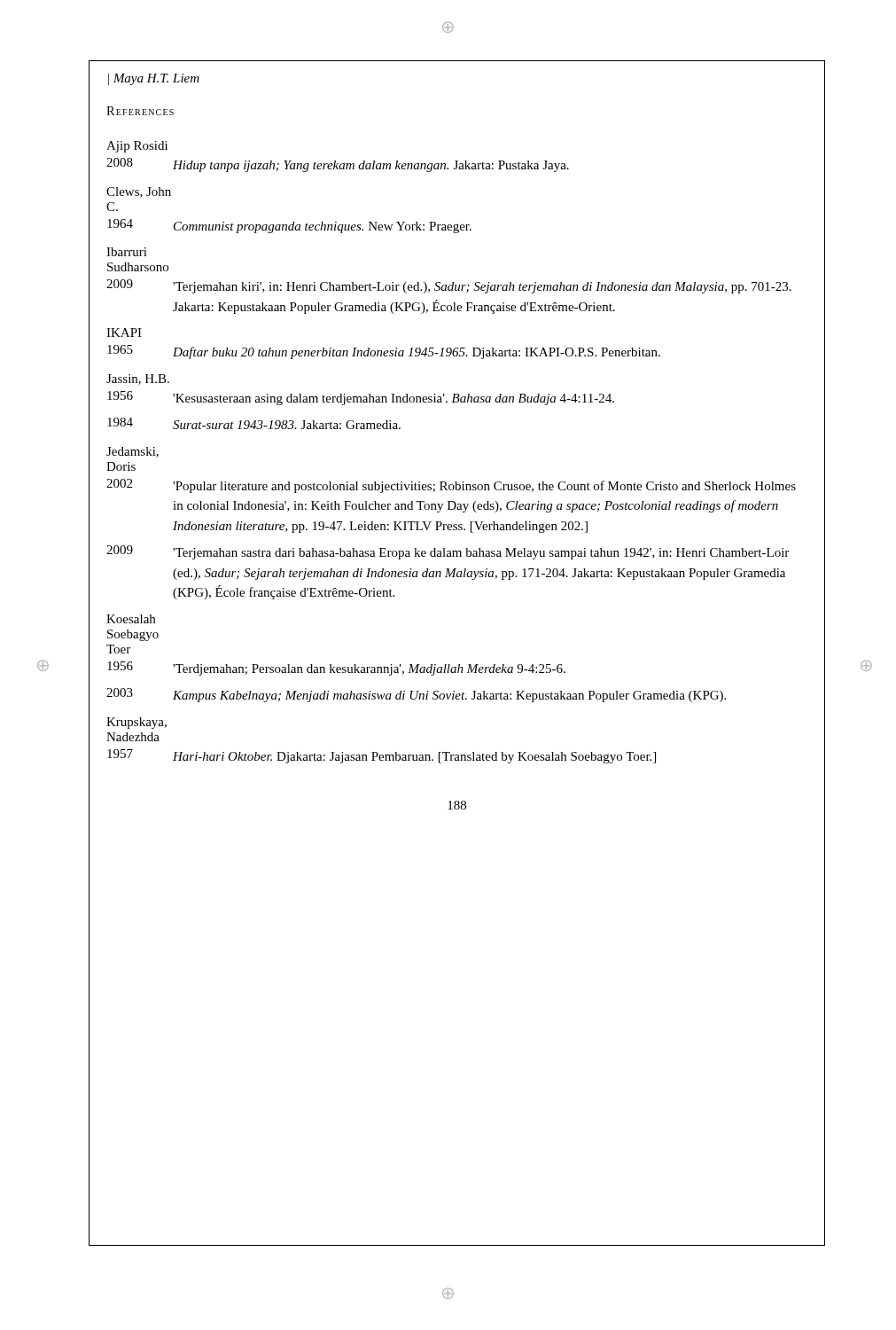Viewport: 896px width, 1330px height.
Task: Where is the passage that starts "Ibarruri Sudharsono 2009 'Terjemahan"?
Action: tap(457, 283)
